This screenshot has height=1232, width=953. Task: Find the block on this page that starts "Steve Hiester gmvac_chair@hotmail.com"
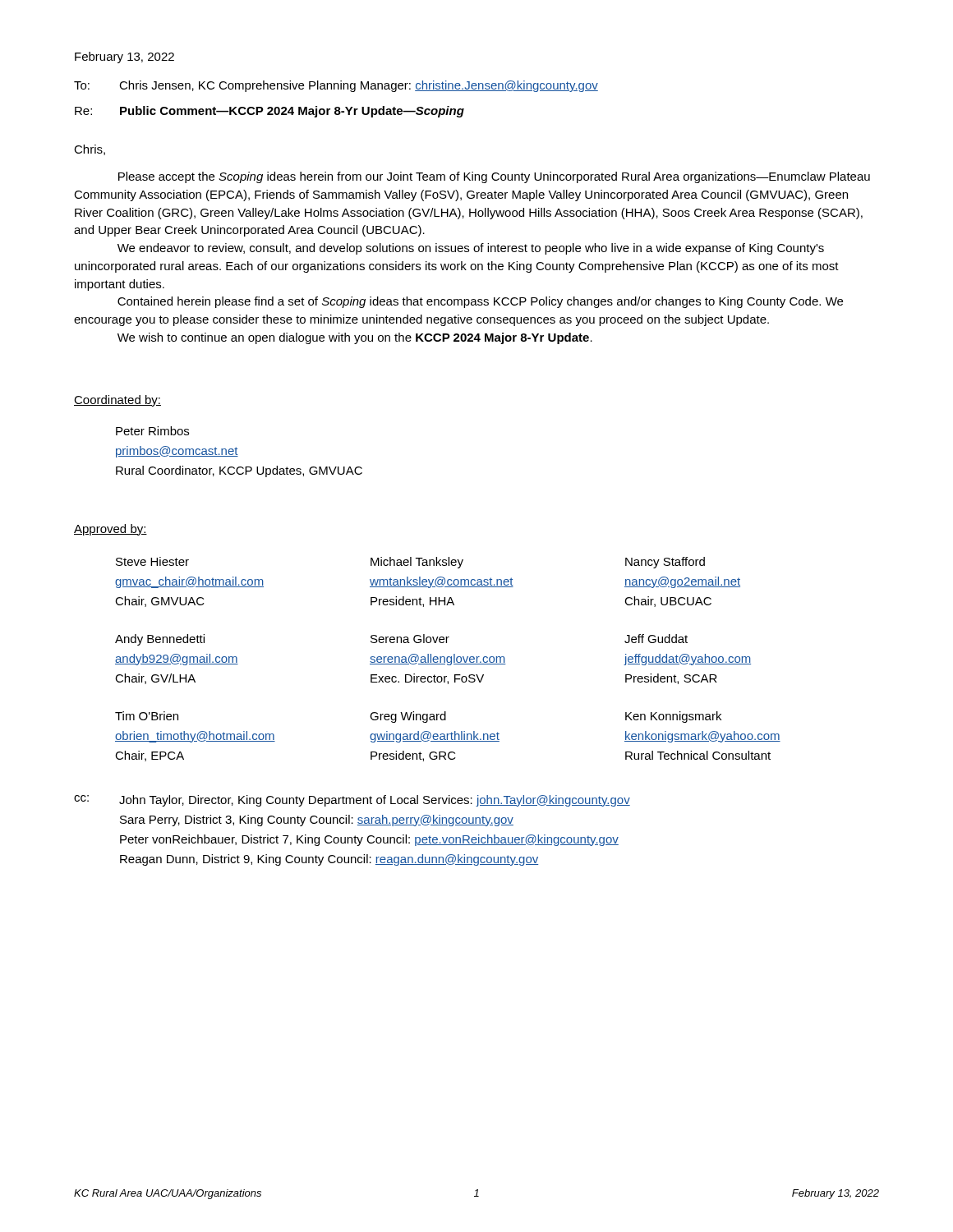[497, 658]
